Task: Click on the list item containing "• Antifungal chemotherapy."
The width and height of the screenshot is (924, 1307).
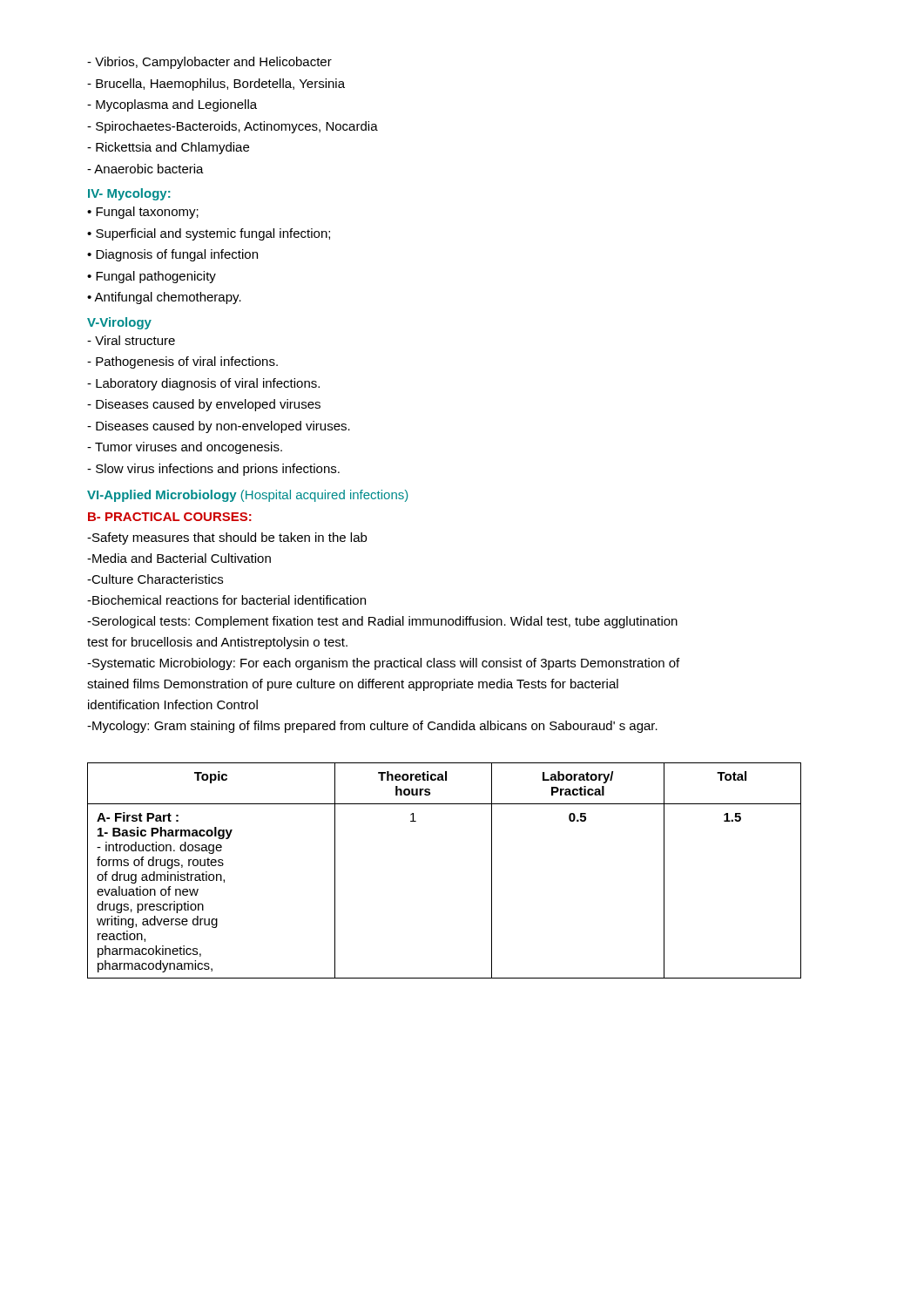Action: coord(164,297)
